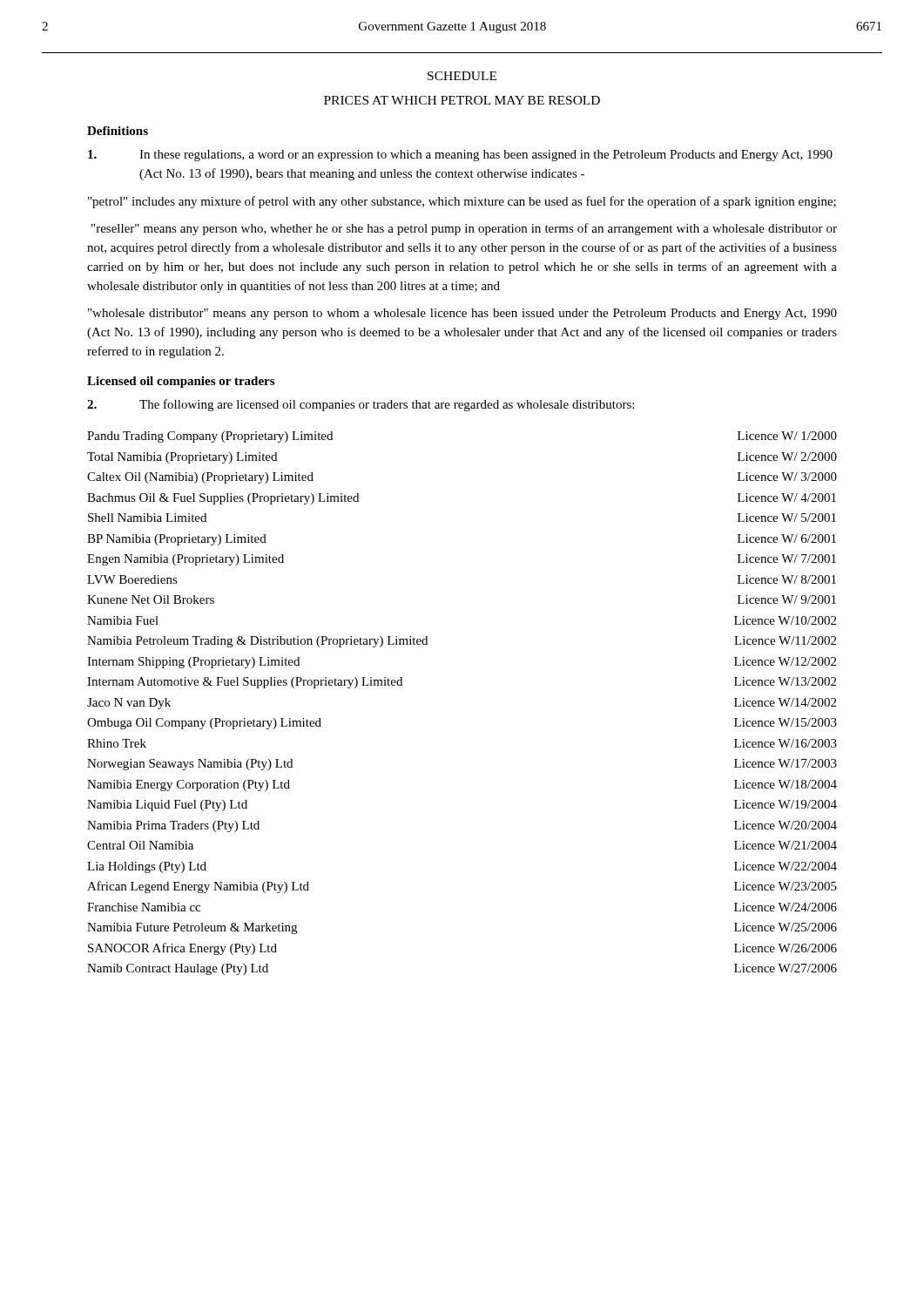Select the text starting "Shell Namibia Limited Licence W/ 5/2001"
924x1307 pixels.
click(x=148, y=517)
